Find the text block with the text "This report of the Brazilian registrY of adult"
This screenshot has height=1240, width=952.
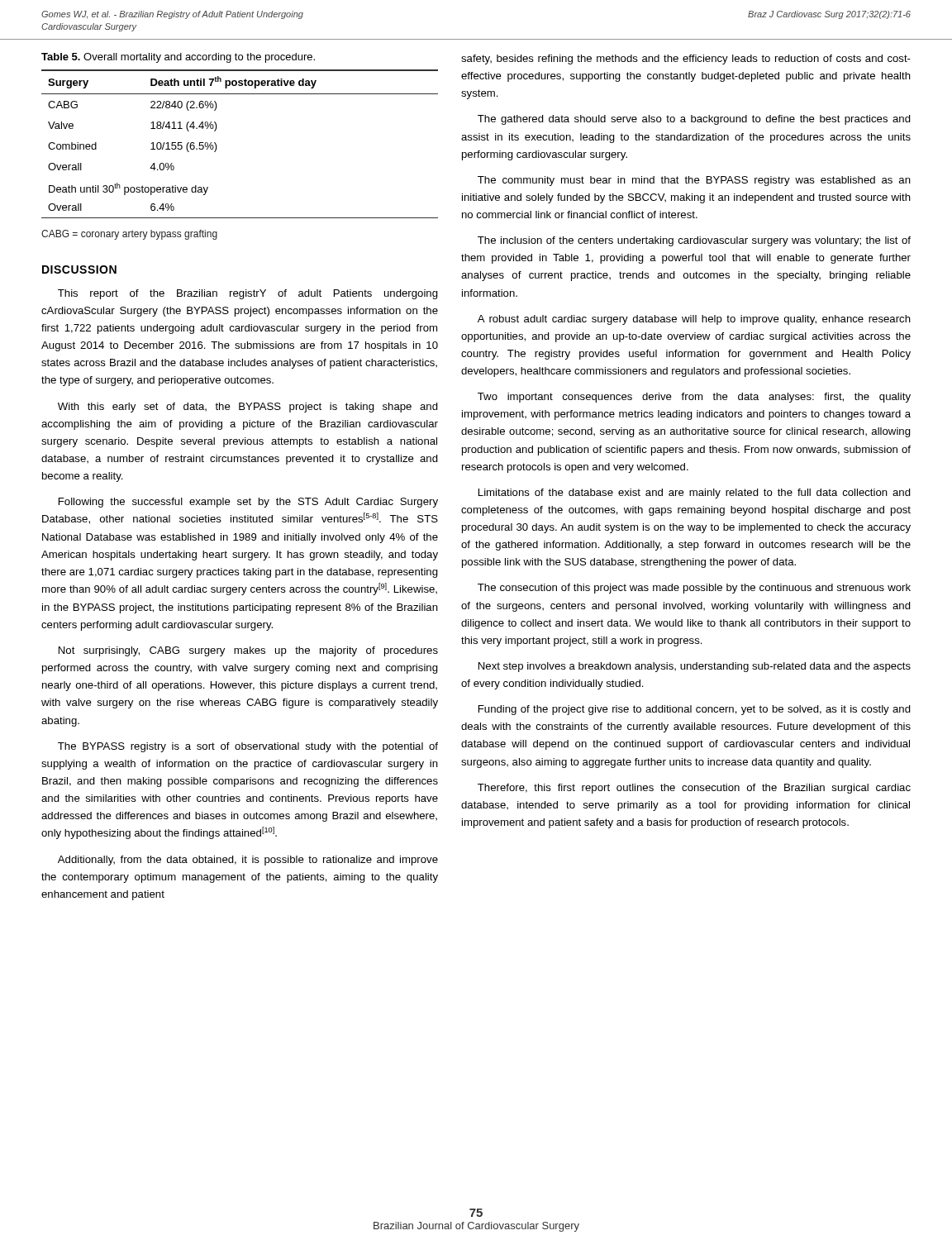click(x=240, y=594)
